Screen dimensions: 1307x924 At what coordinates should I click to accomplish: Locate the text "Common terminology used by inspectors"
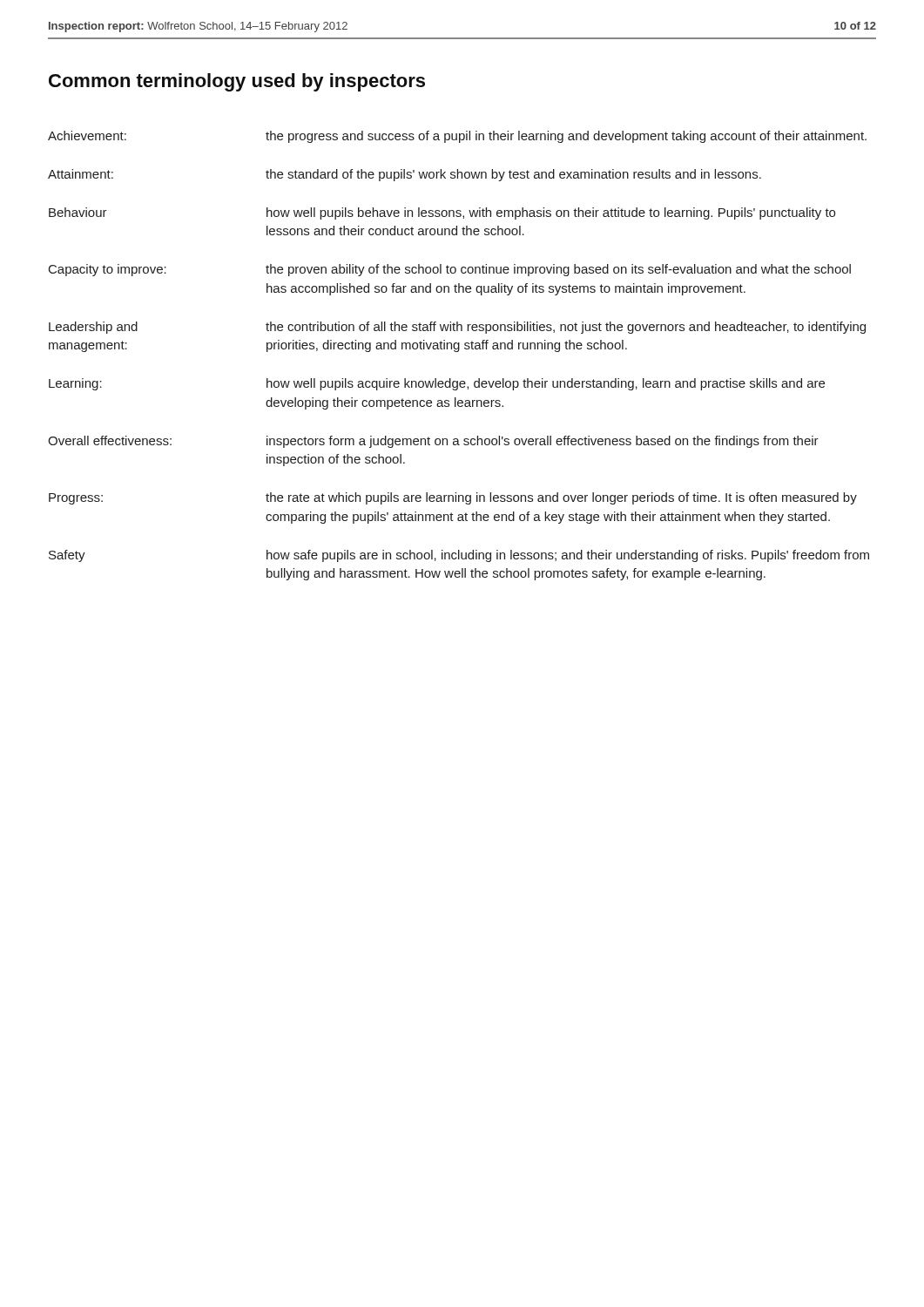(237, 81)
